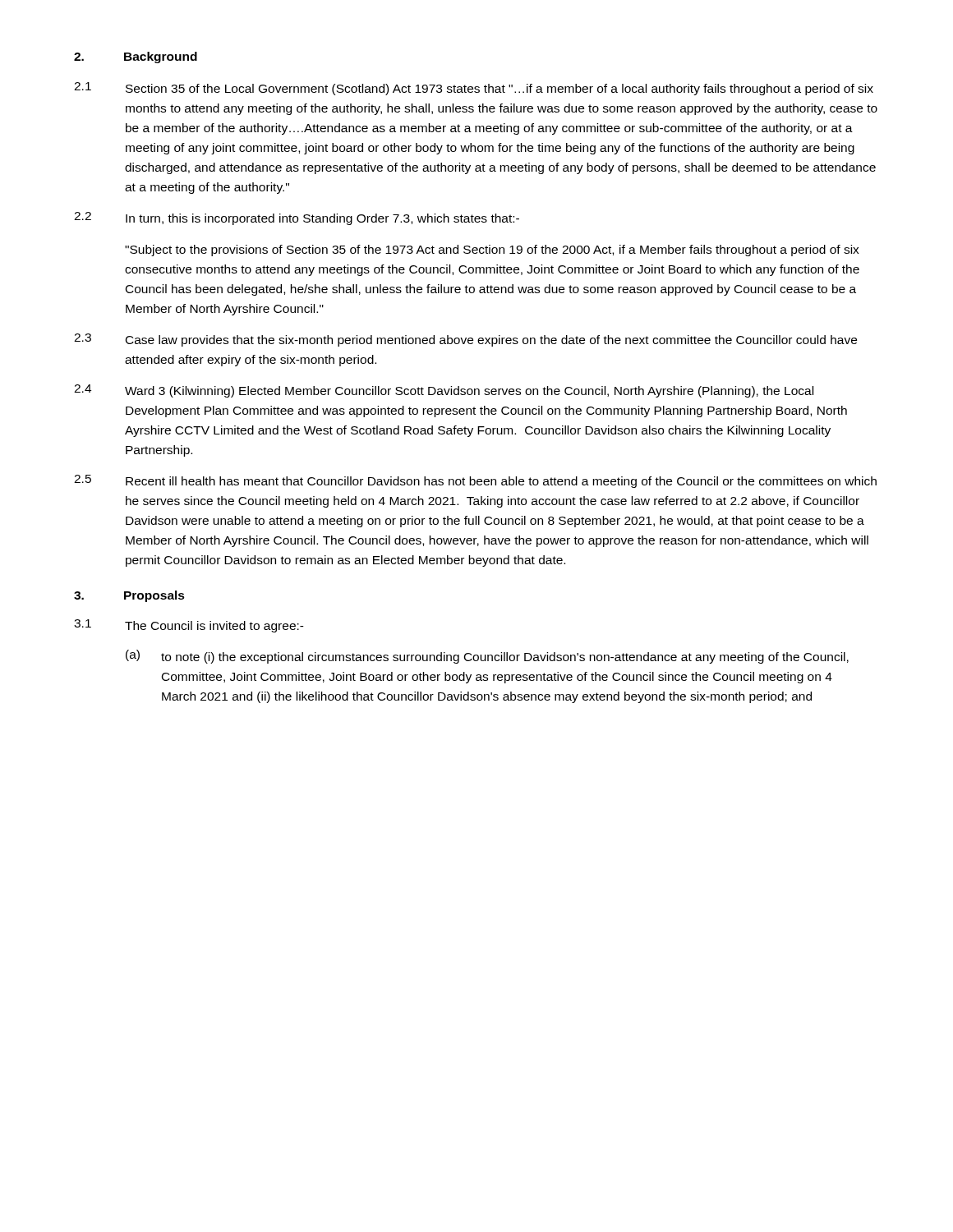Find the text block that reads "2 In turn, this"
This screenshot has width=953, height=1232.
[x=476, y=219]
